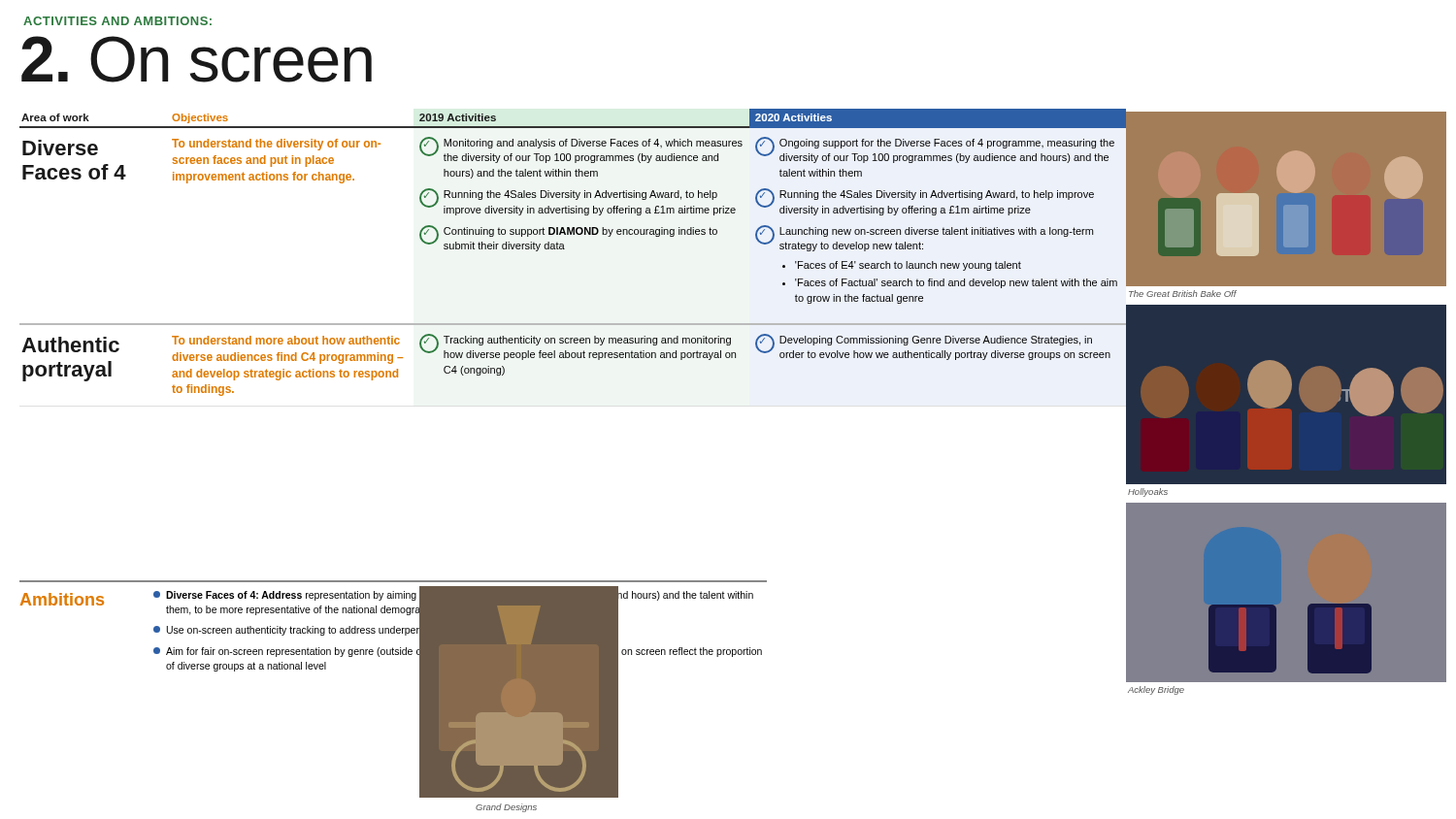Image resolution: width=1456 pixels, height=819 pixels.
Task: Click on the list item containing "Diverse Faces of 4: Address"
Action: [460, 602]
